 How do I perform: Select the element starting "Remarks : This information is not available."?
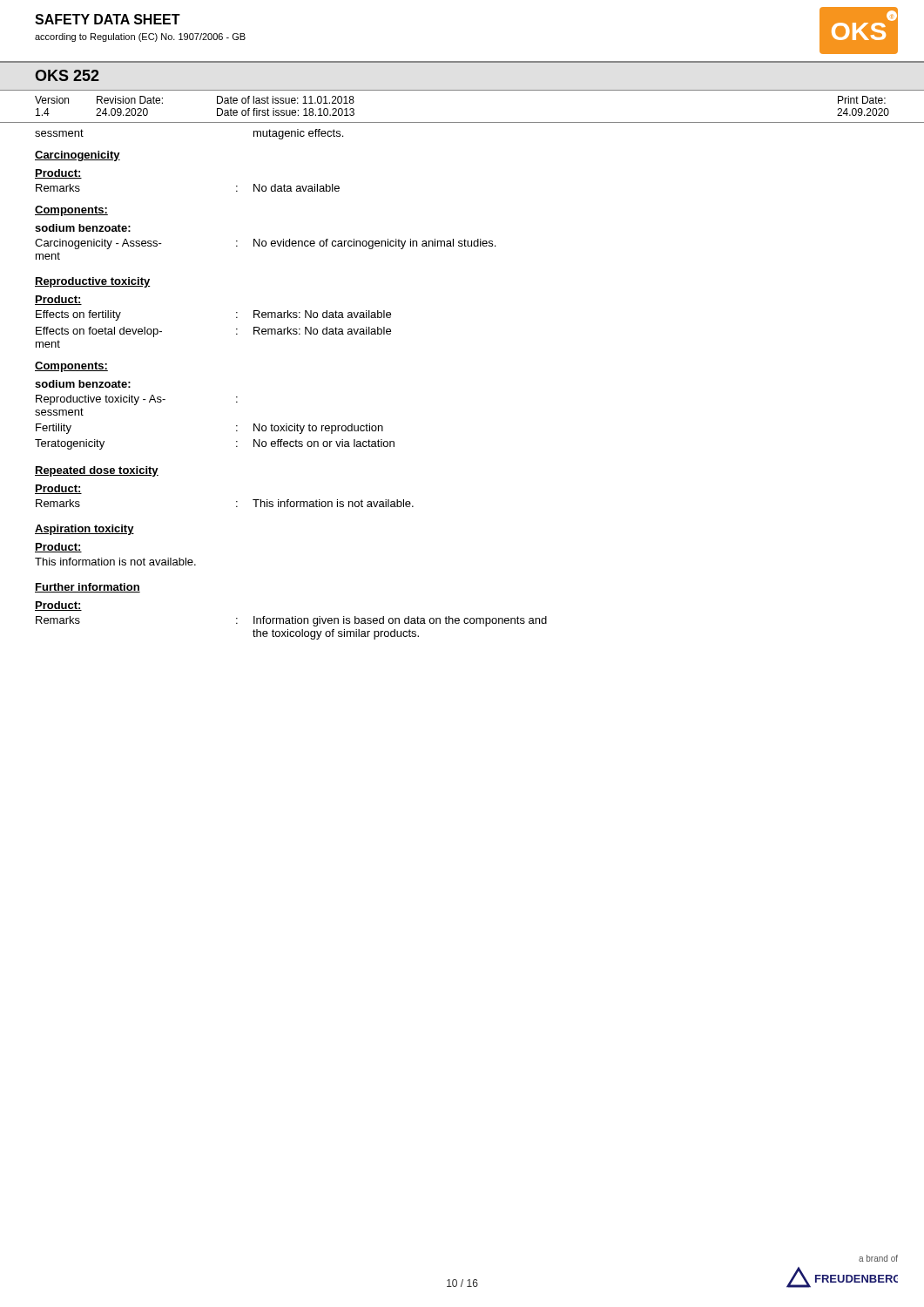coord(54,503)
